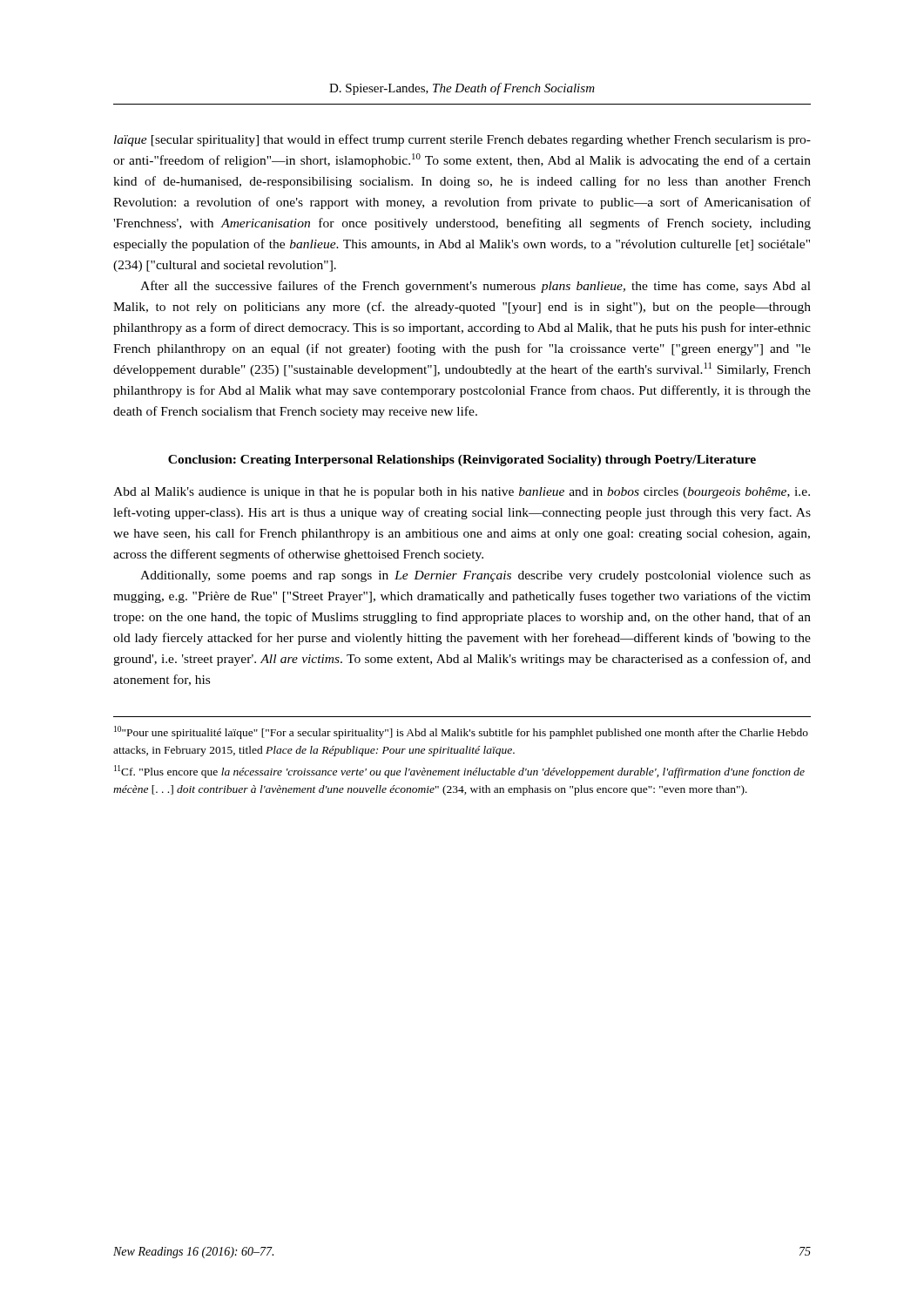Locate a section header
The width and height of the screenshot is (924, 1307).
click(462, 459)
